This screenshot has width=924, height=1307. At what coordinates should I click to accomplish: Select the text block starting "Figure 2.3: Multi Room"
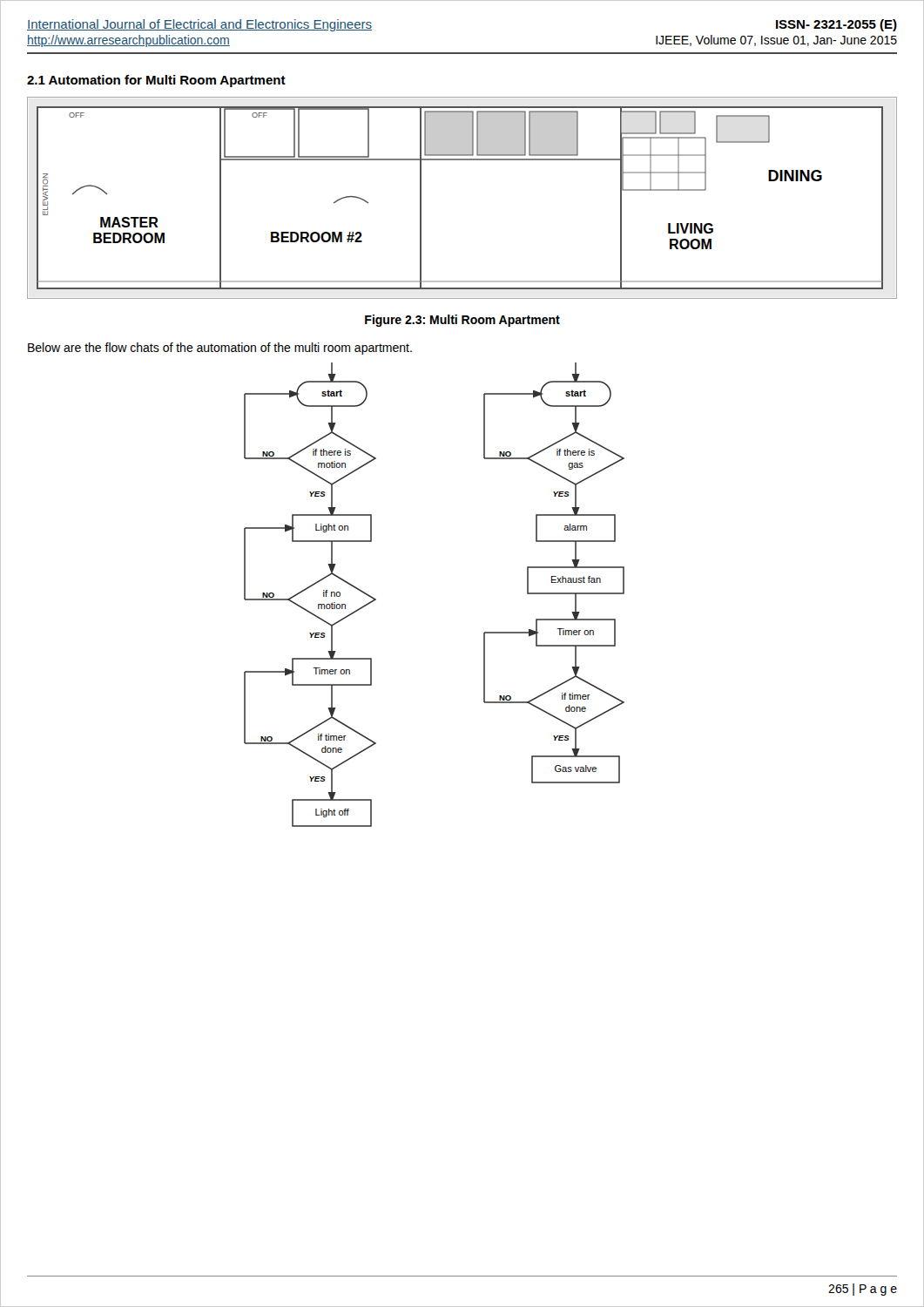coord(462,320)
